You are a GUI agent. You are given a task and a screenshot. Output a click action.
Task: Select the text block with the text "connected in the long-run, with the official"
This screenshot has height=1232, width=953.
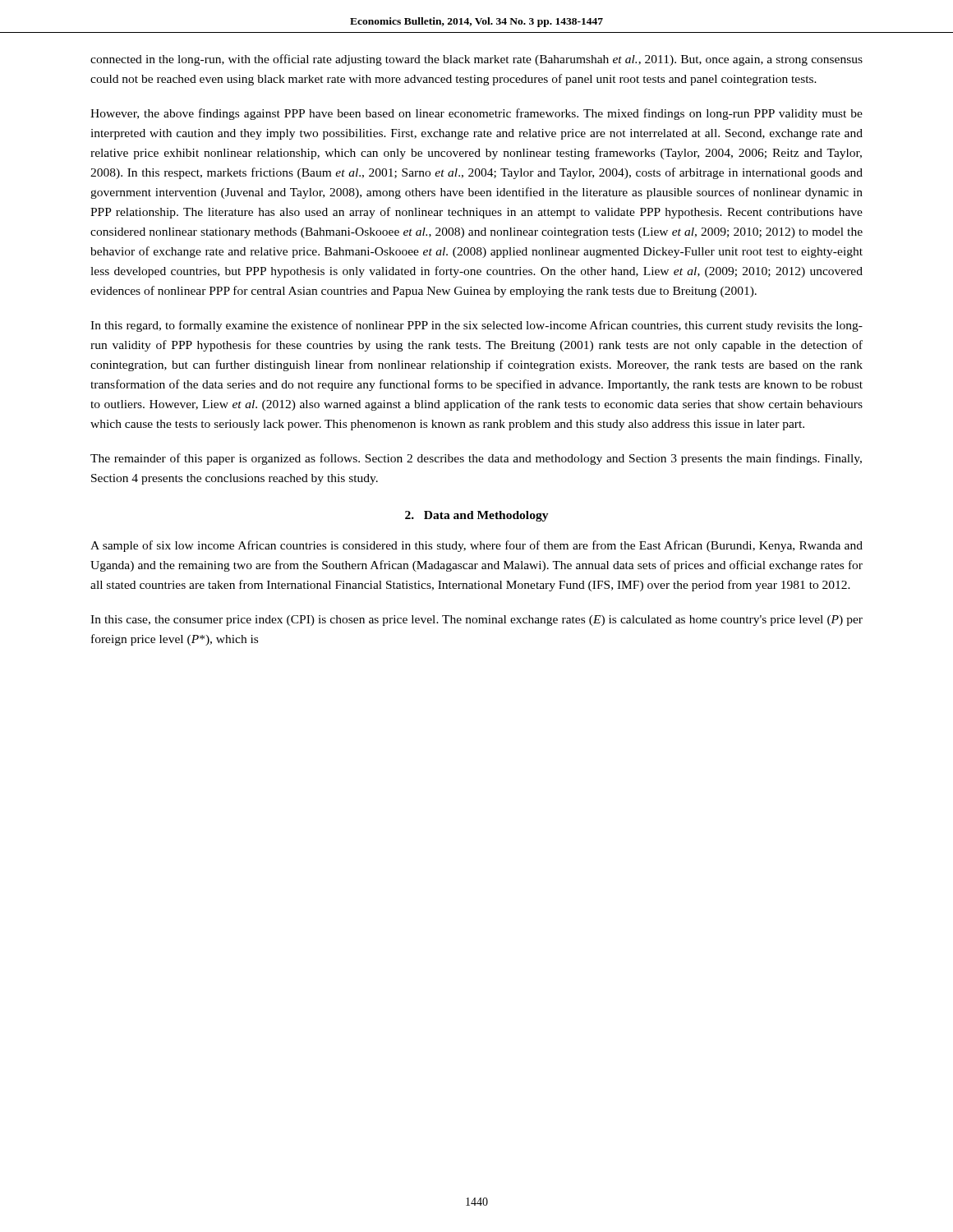[x=476, y=69]
